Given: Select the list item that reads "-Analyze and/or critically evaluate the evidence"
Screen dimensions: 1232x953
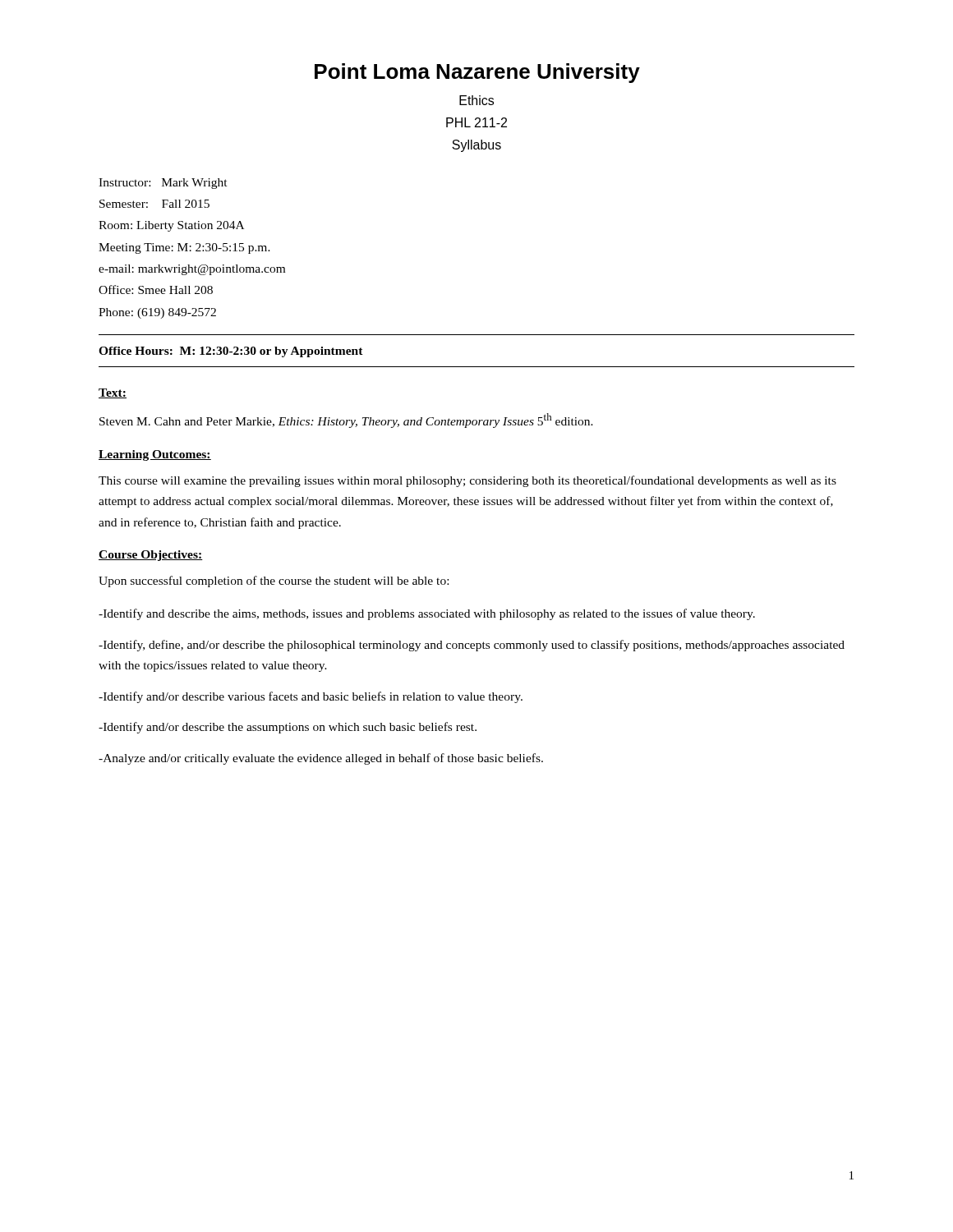Looking at the screenshot, I should point(321,757).
